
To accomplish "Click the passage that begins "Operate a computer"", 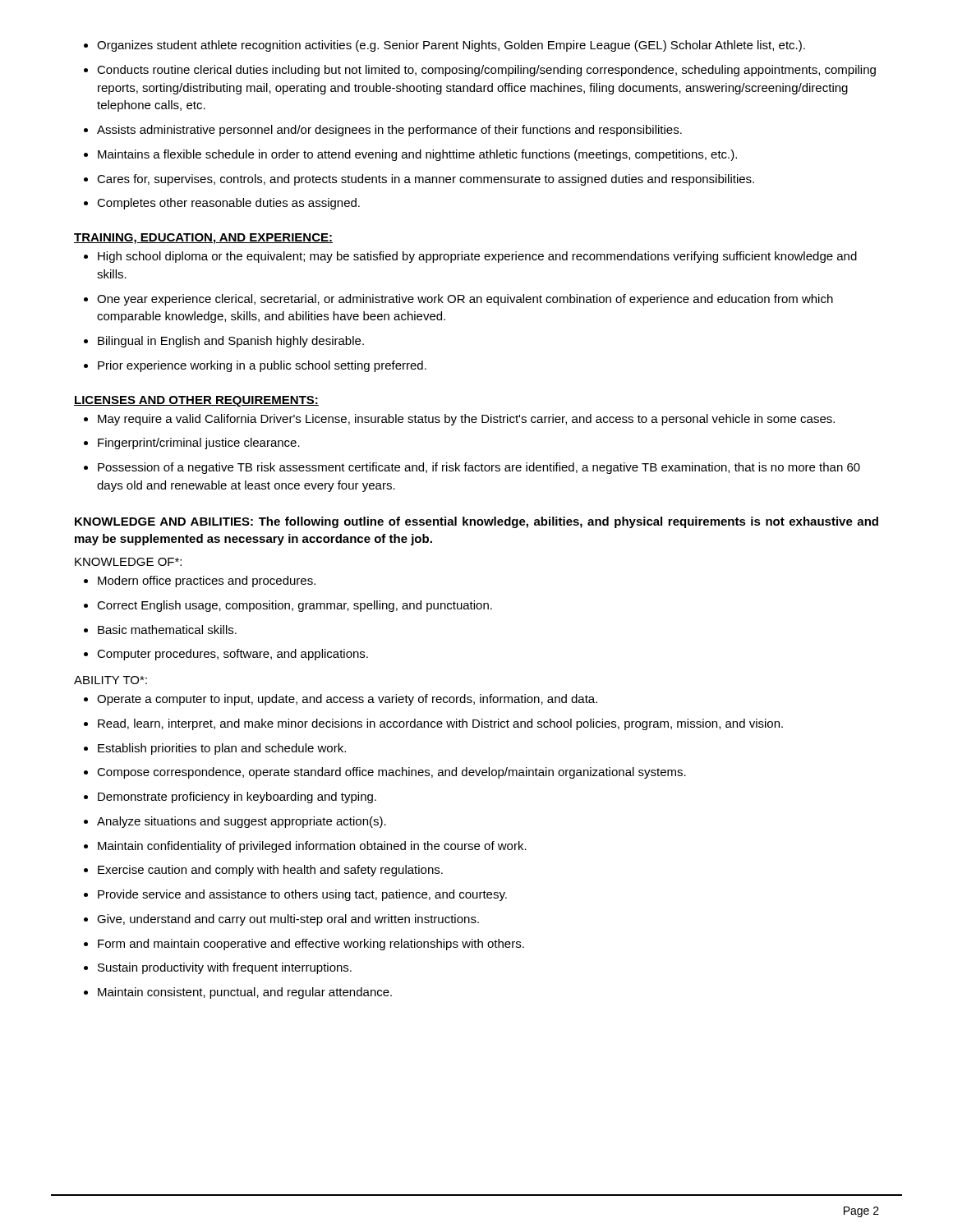I will [x=476, y=699].
